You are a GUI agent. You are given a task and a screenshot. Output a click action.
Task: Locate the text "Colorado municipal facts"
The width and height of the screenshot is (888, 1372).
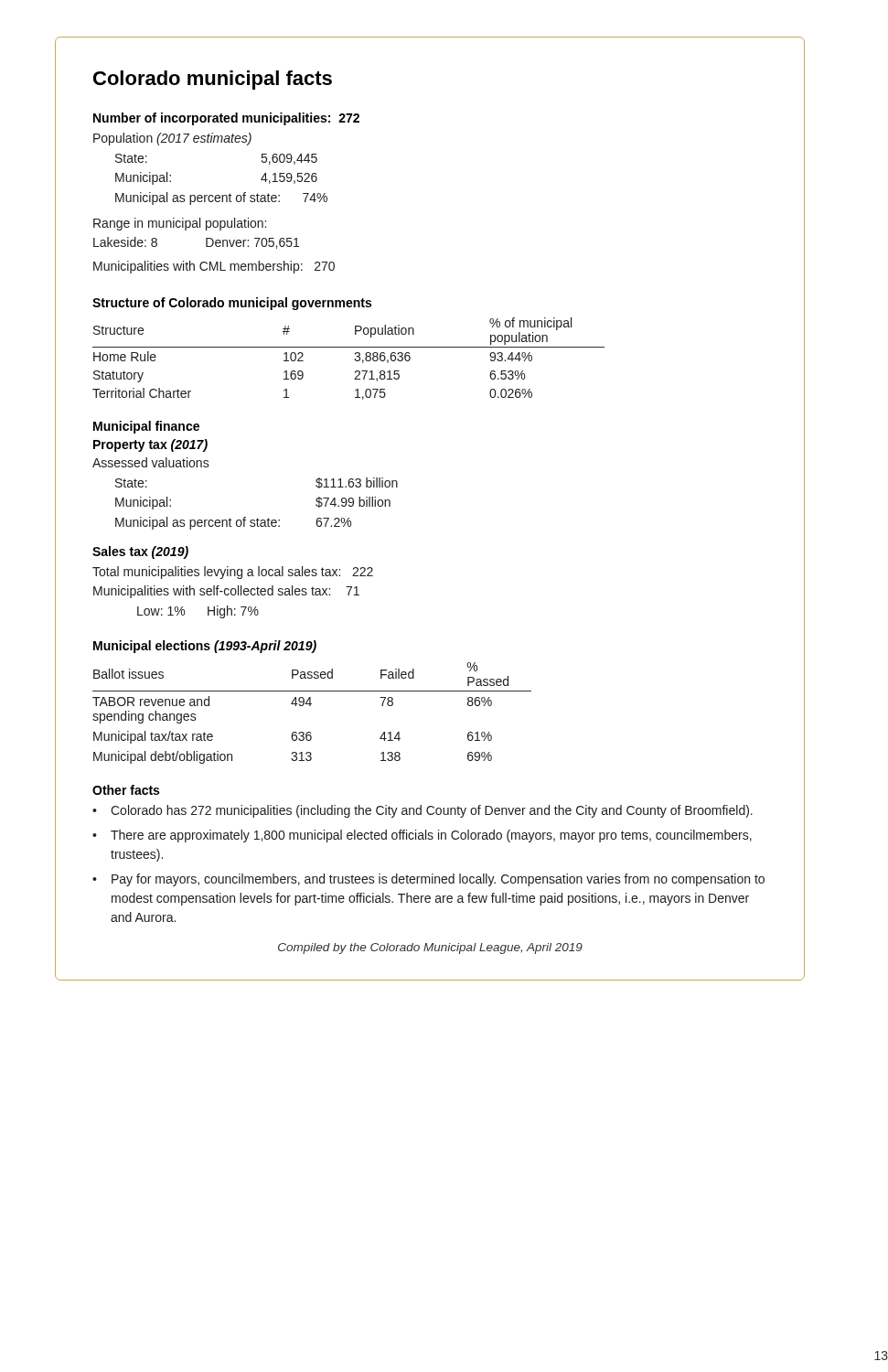click(x=213, y=78)
